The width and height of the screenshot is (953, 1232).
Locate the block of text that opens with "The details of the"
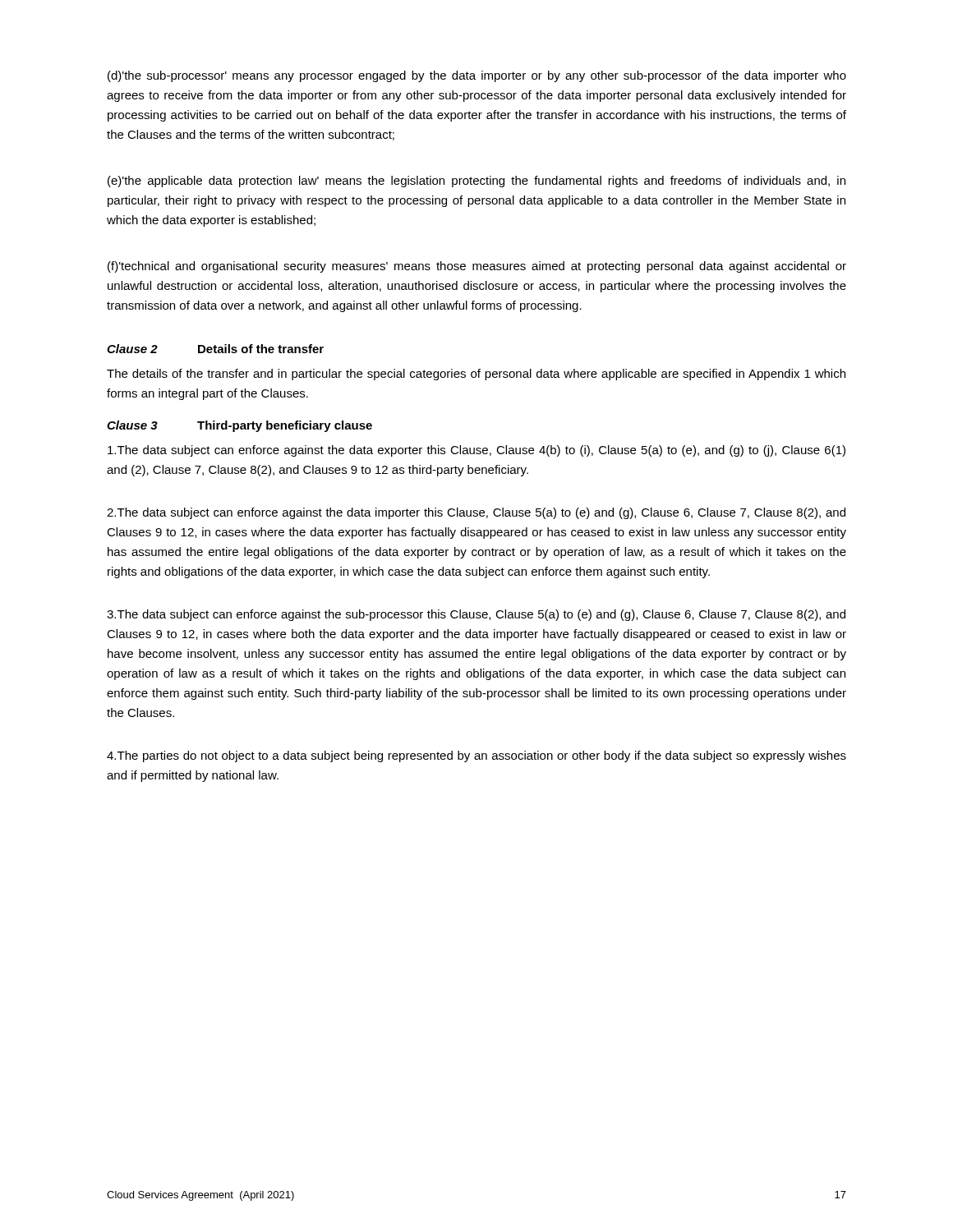pyautogui.click(x=476, y=383)
